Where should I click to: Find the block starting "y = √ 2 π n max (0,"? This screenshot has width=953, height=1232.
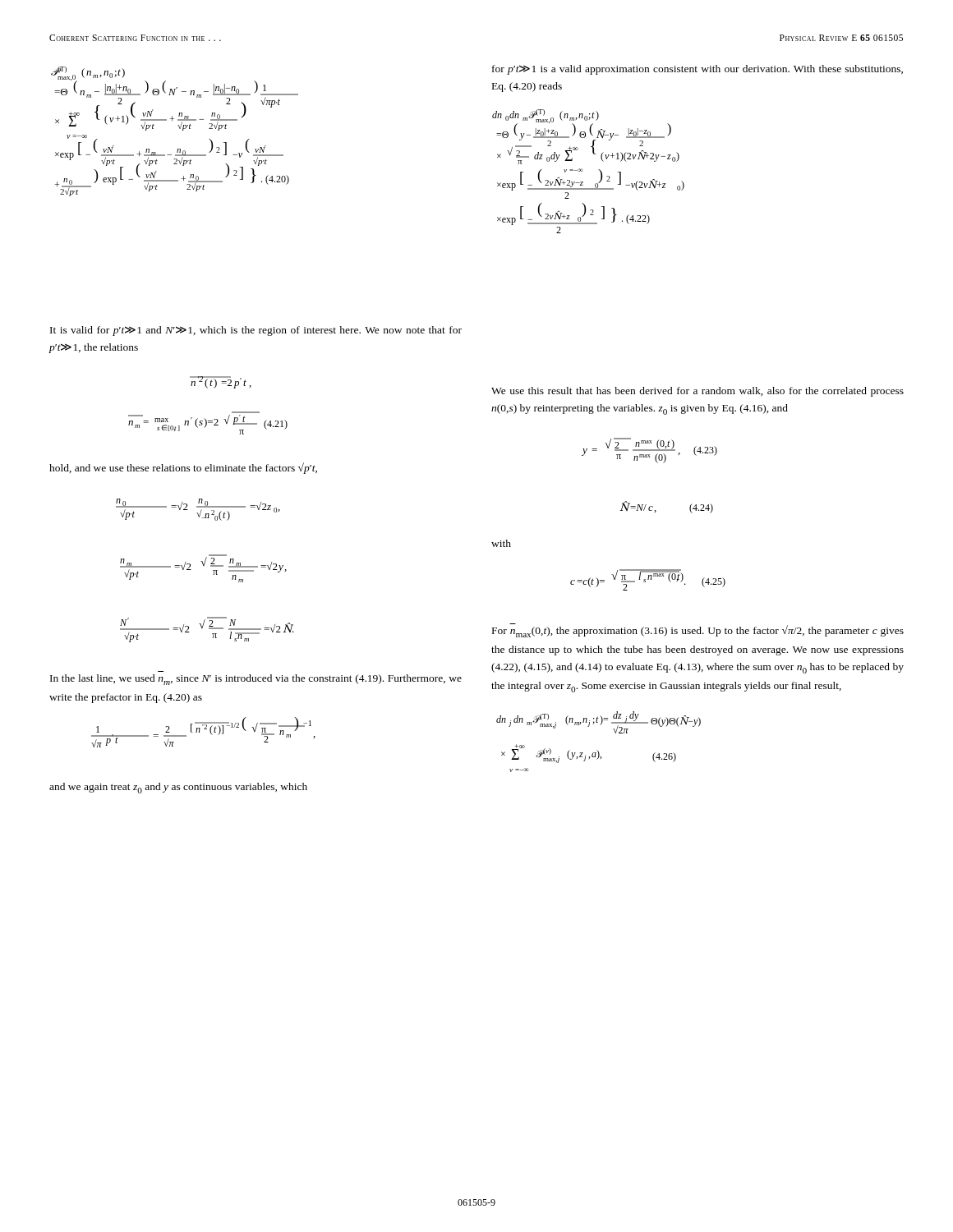(698, 454)
